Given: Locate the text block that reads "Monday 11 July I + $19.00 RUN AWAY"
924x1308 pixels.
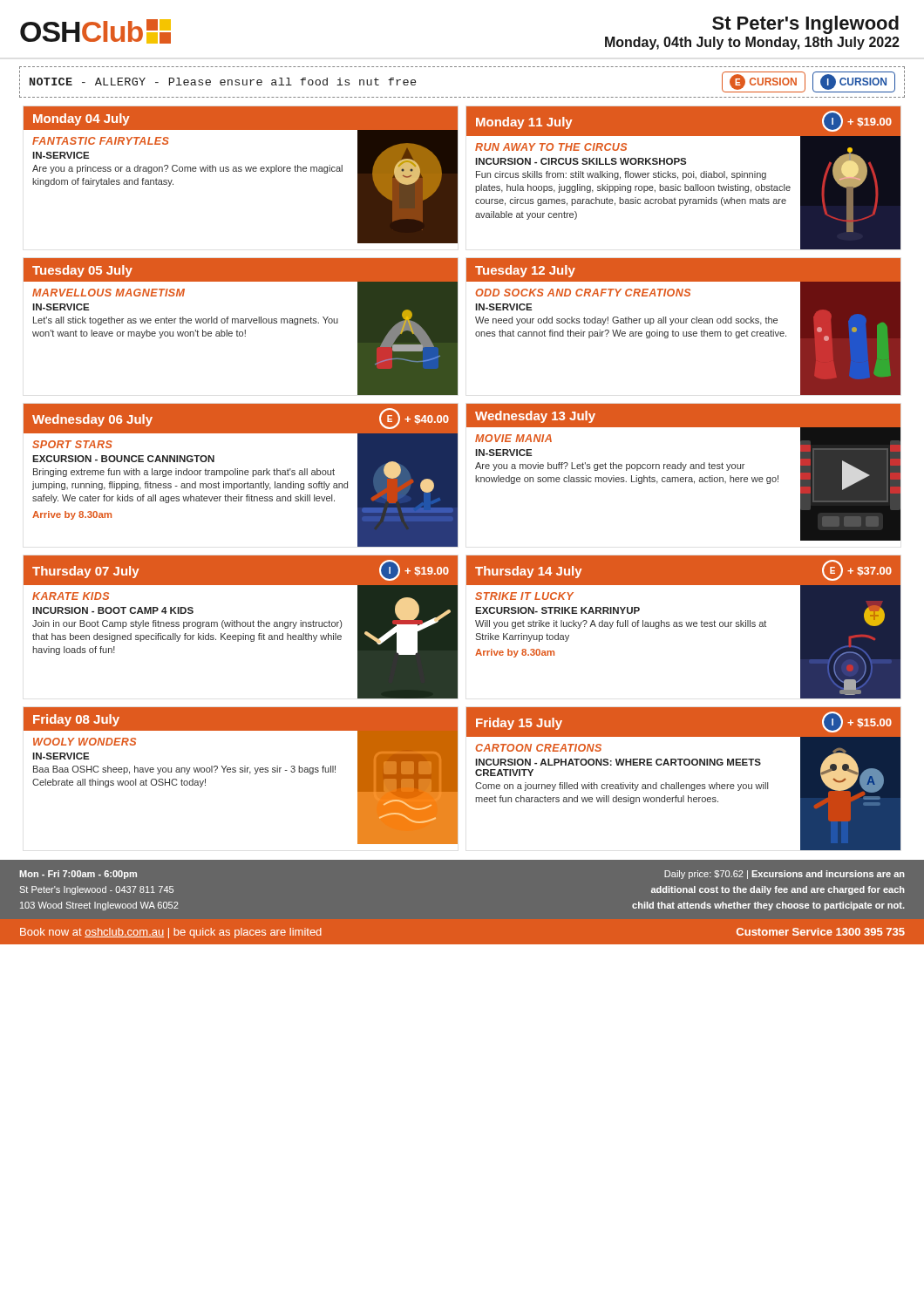Looking at the screenshot, I should pos(683,178).
